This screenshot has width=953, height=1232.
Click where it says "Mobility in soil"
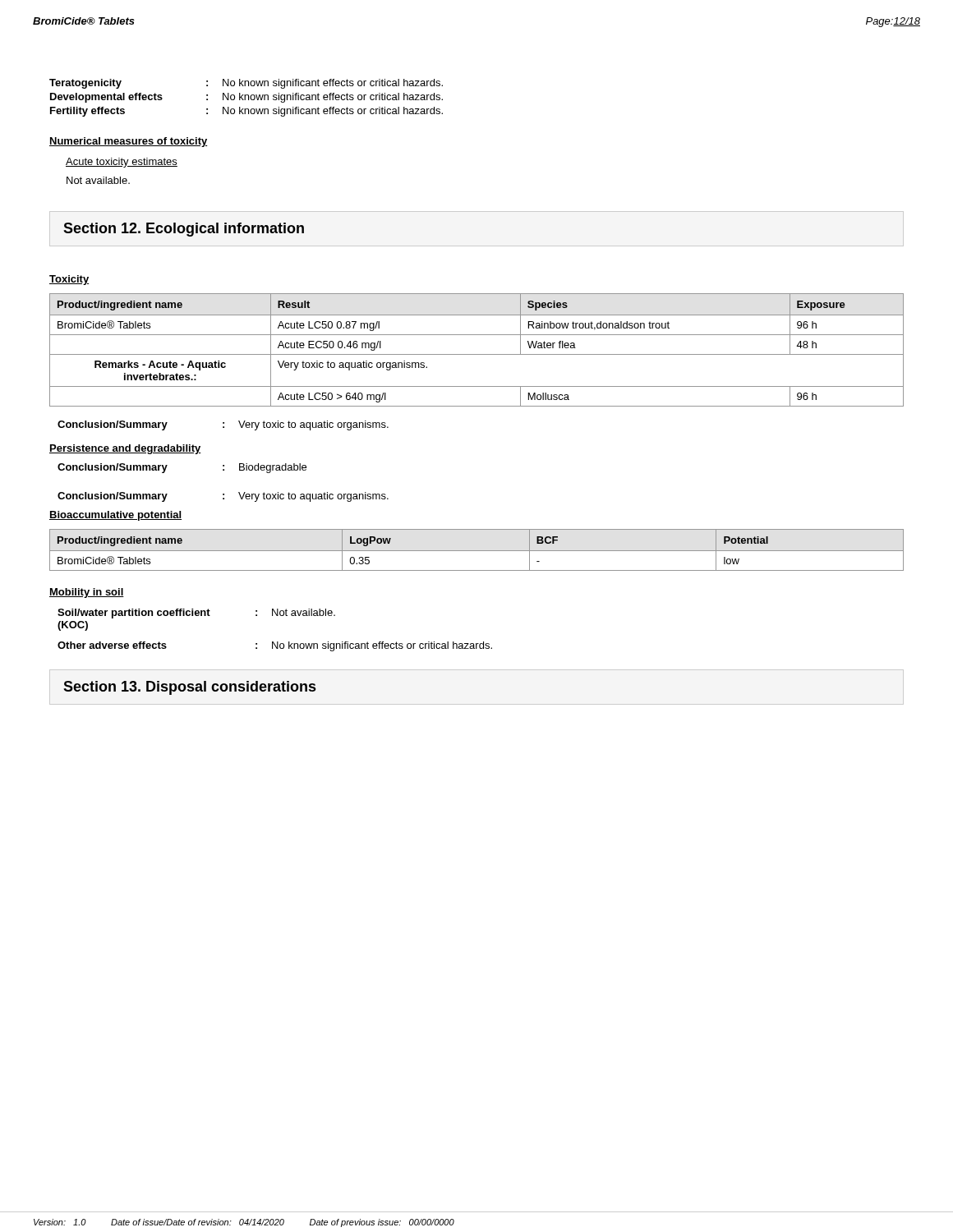[86, 592]
